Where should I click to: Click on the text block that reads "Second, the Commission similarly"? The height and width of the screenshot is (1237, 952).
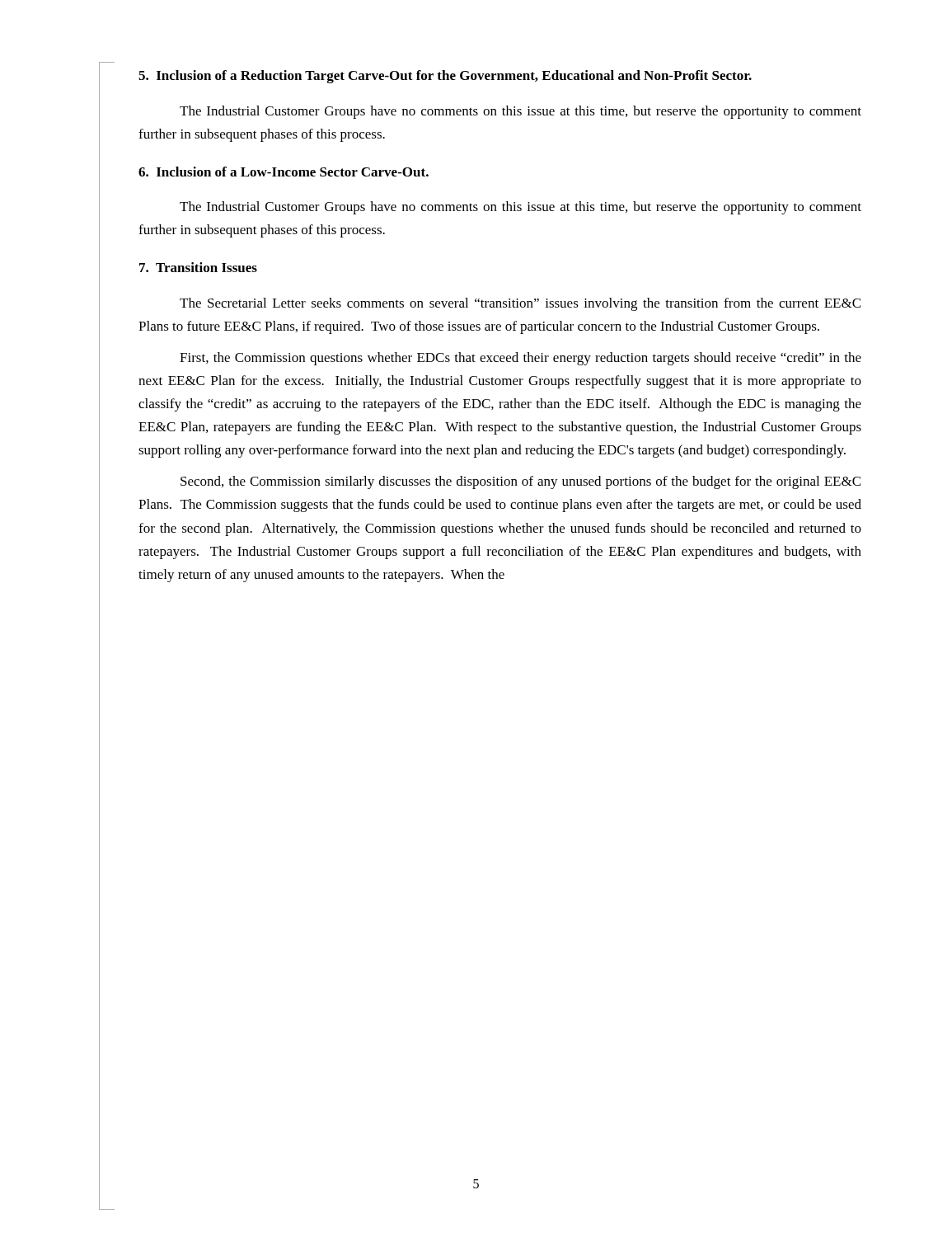[x=500, y=528]
